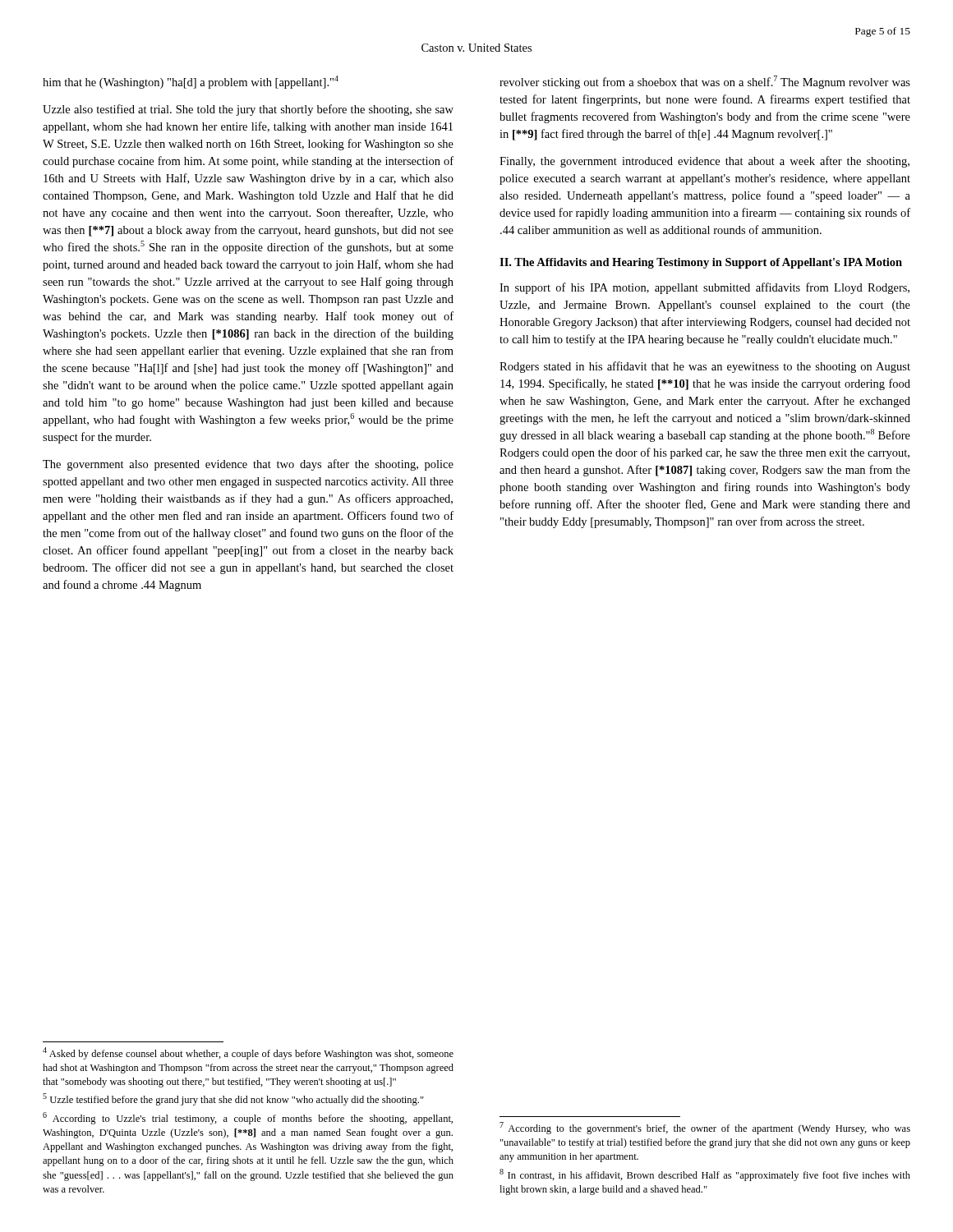Where is the passage that starts "Rodgers stated in his affidavit"?
This screenshot has width=953, height=1232.
pyautogui.click(x=705, y=444)
